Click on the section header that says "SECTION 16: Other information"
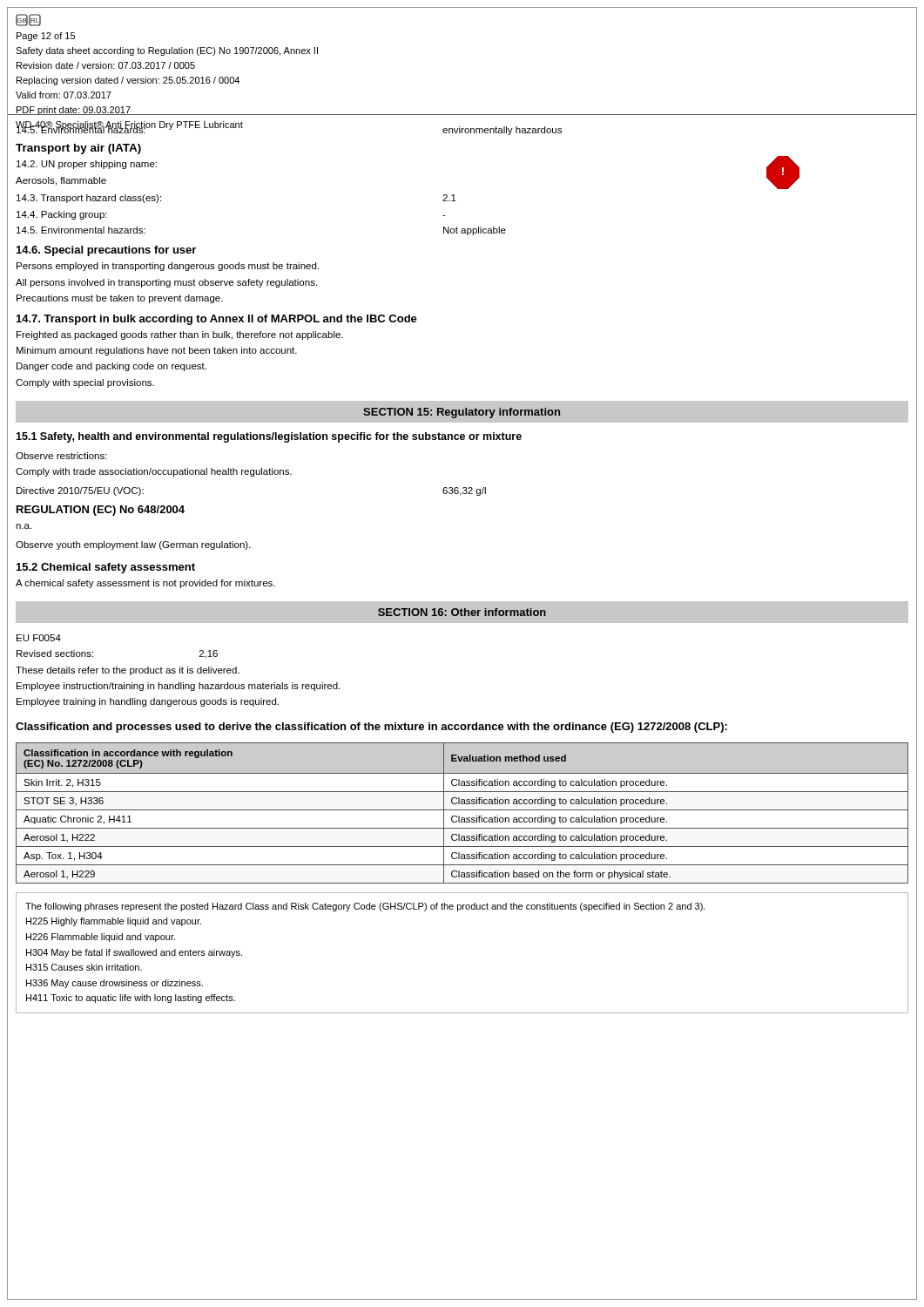Screen dimensions: 1307x924 click(462, 612)
